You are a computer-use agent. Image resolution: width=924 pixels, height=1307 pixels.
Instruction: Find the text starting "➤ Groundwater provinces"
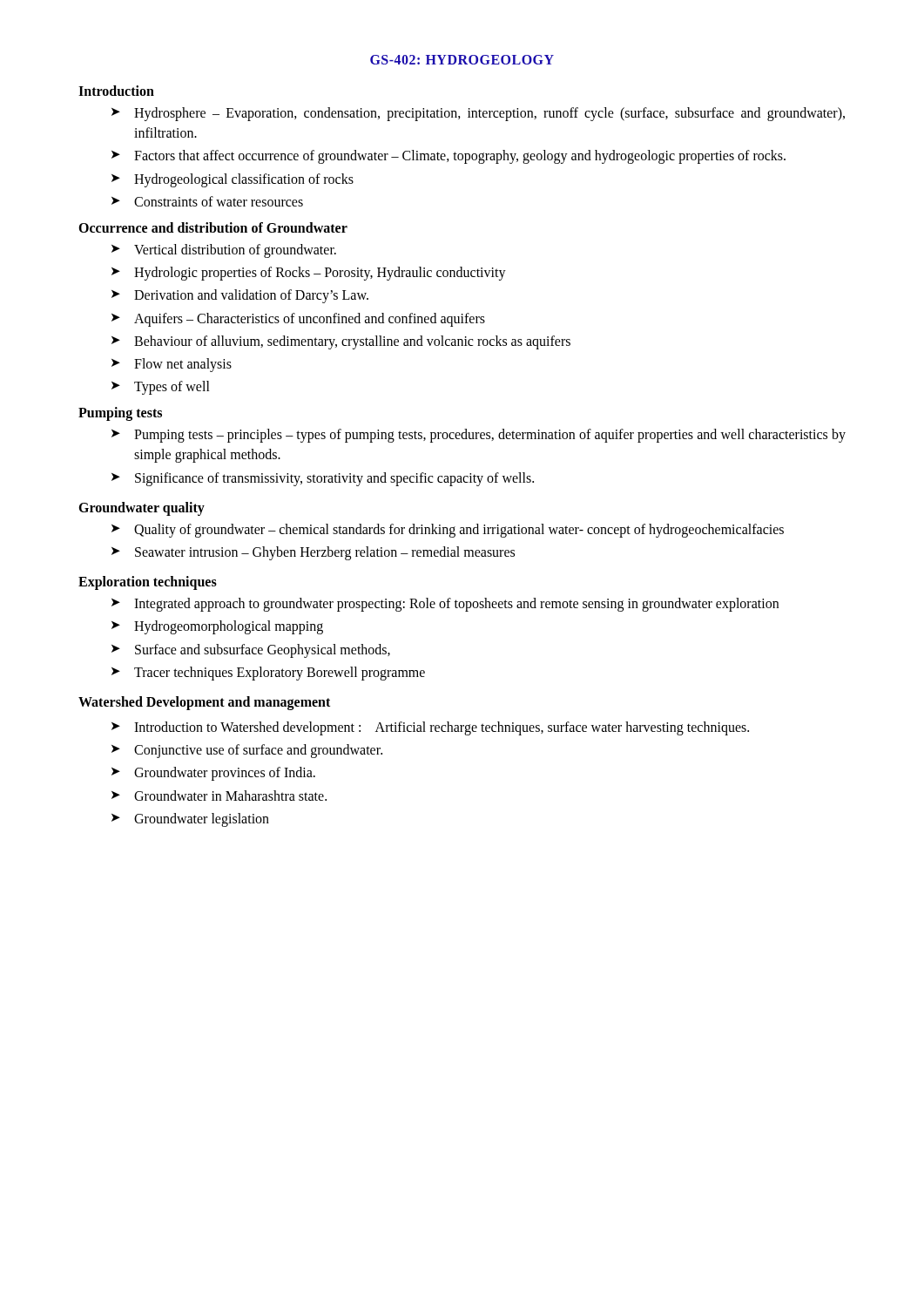(x=213, y=774)
